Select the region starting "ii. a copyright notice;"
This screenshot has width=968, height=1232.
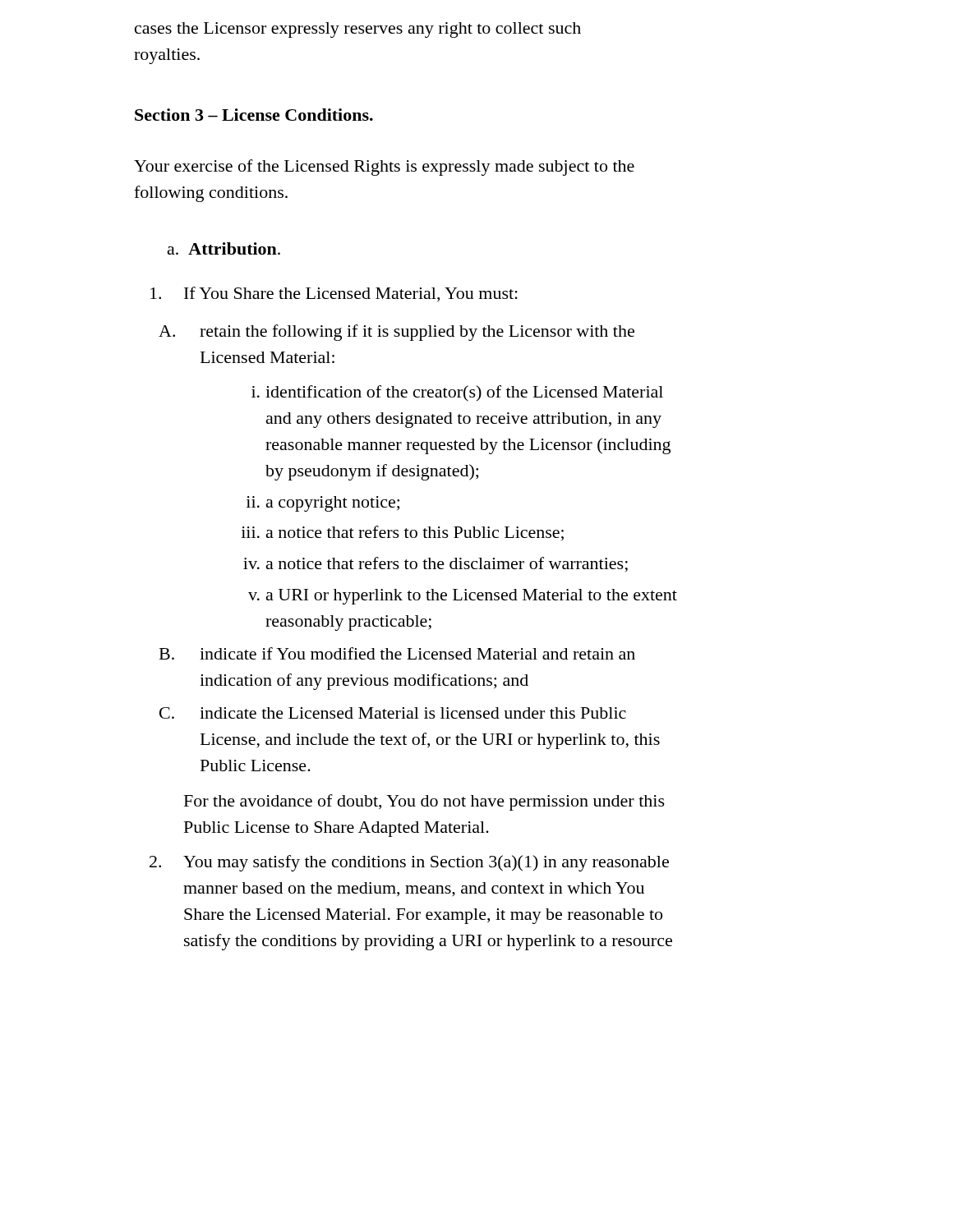coord(333,501)
